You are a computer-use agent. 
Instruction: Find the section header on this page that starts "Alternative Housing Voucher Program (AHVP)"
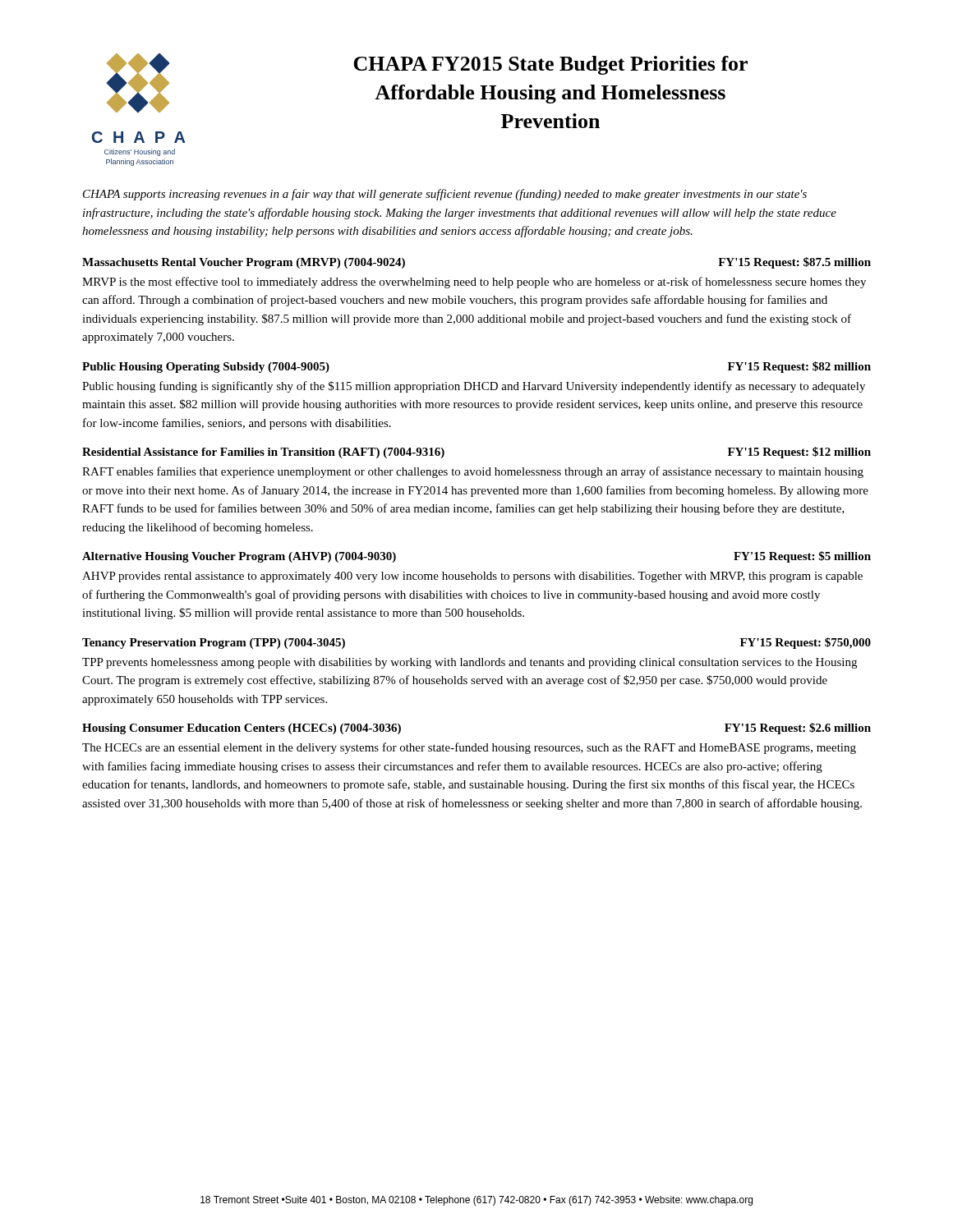coord(242,556)
